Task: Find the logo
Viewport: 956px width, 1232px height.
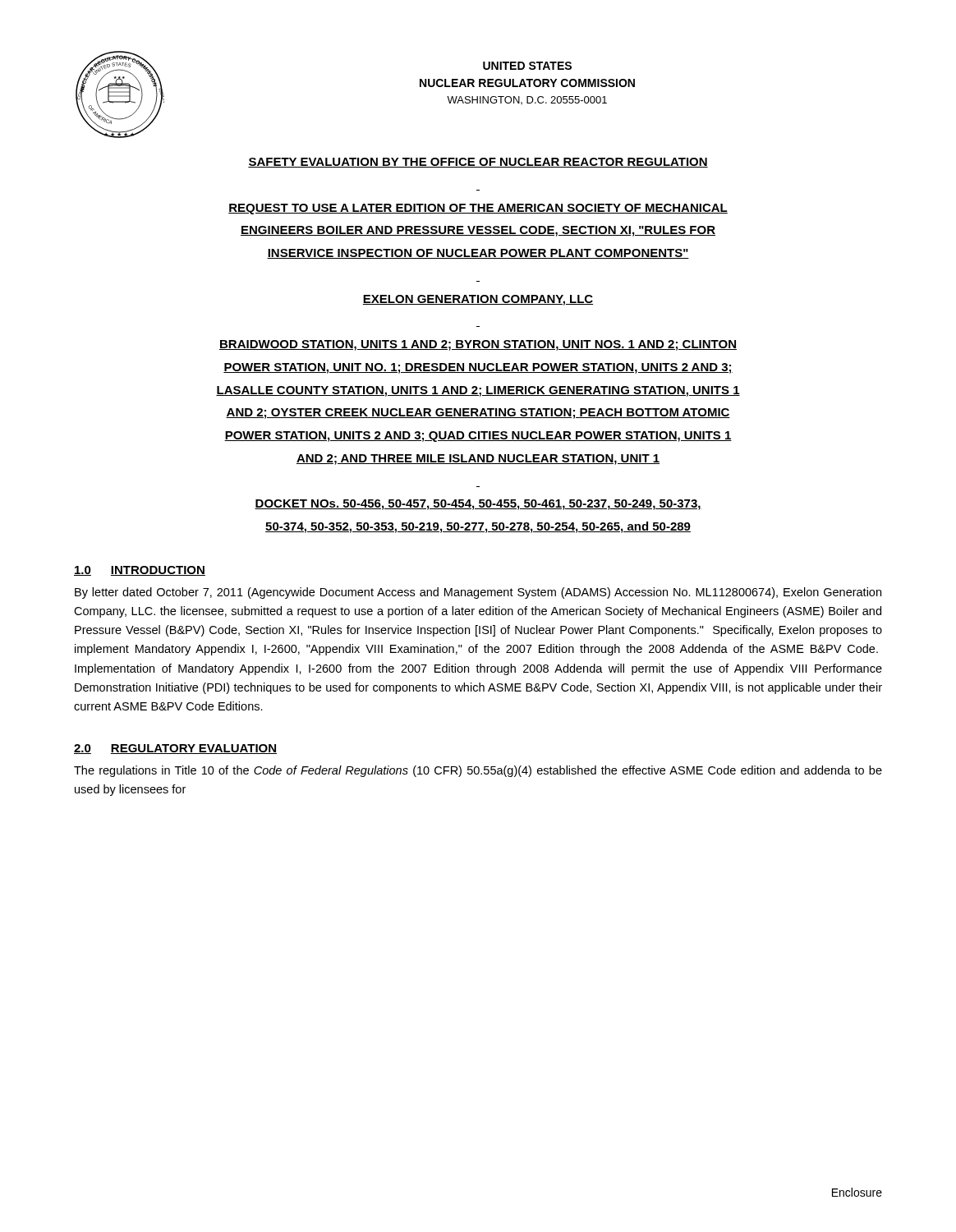Action: pyautogui.click(x=123, y=96)
